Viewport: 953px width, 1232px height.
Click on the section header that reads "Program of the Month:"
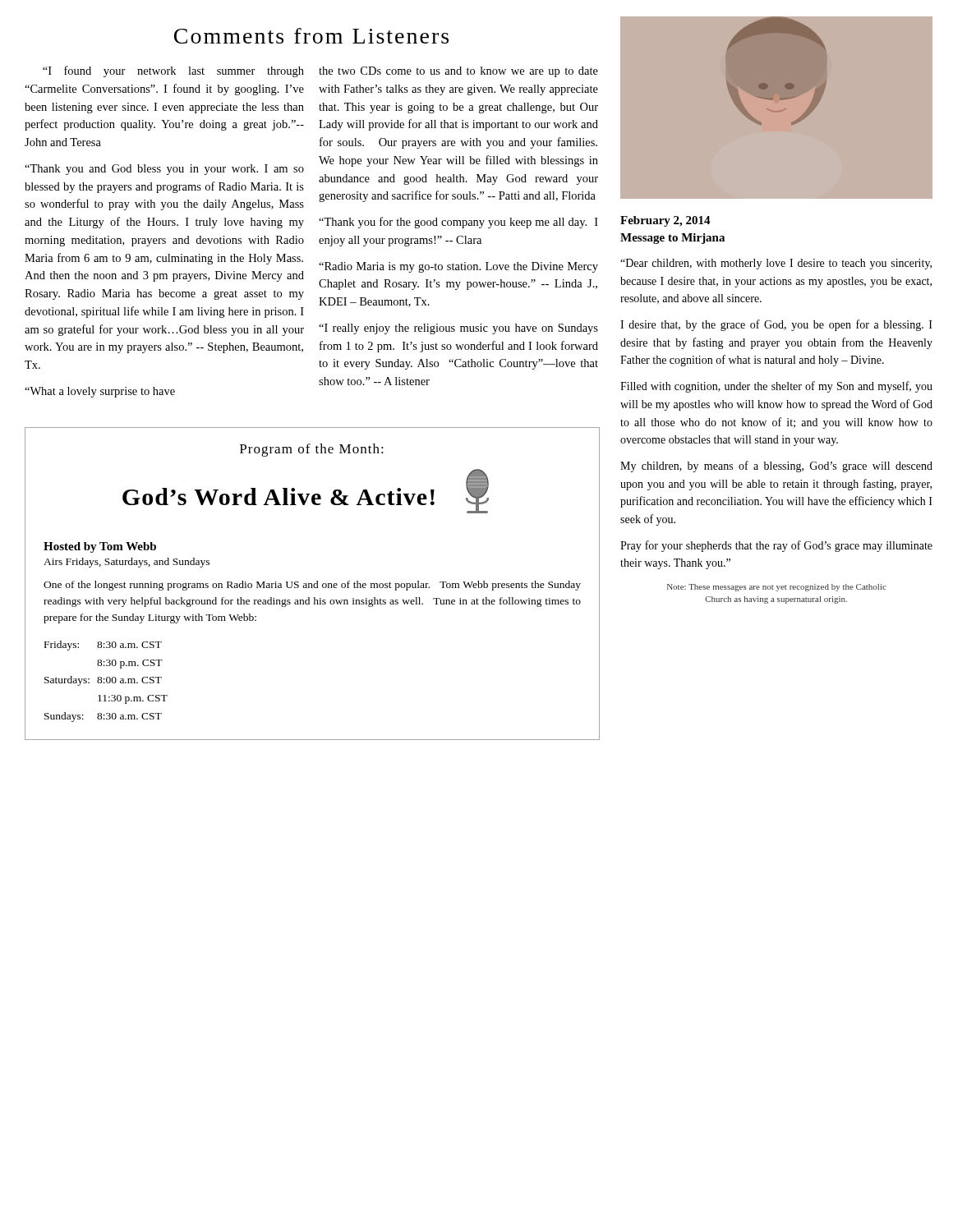pos(312,448)
